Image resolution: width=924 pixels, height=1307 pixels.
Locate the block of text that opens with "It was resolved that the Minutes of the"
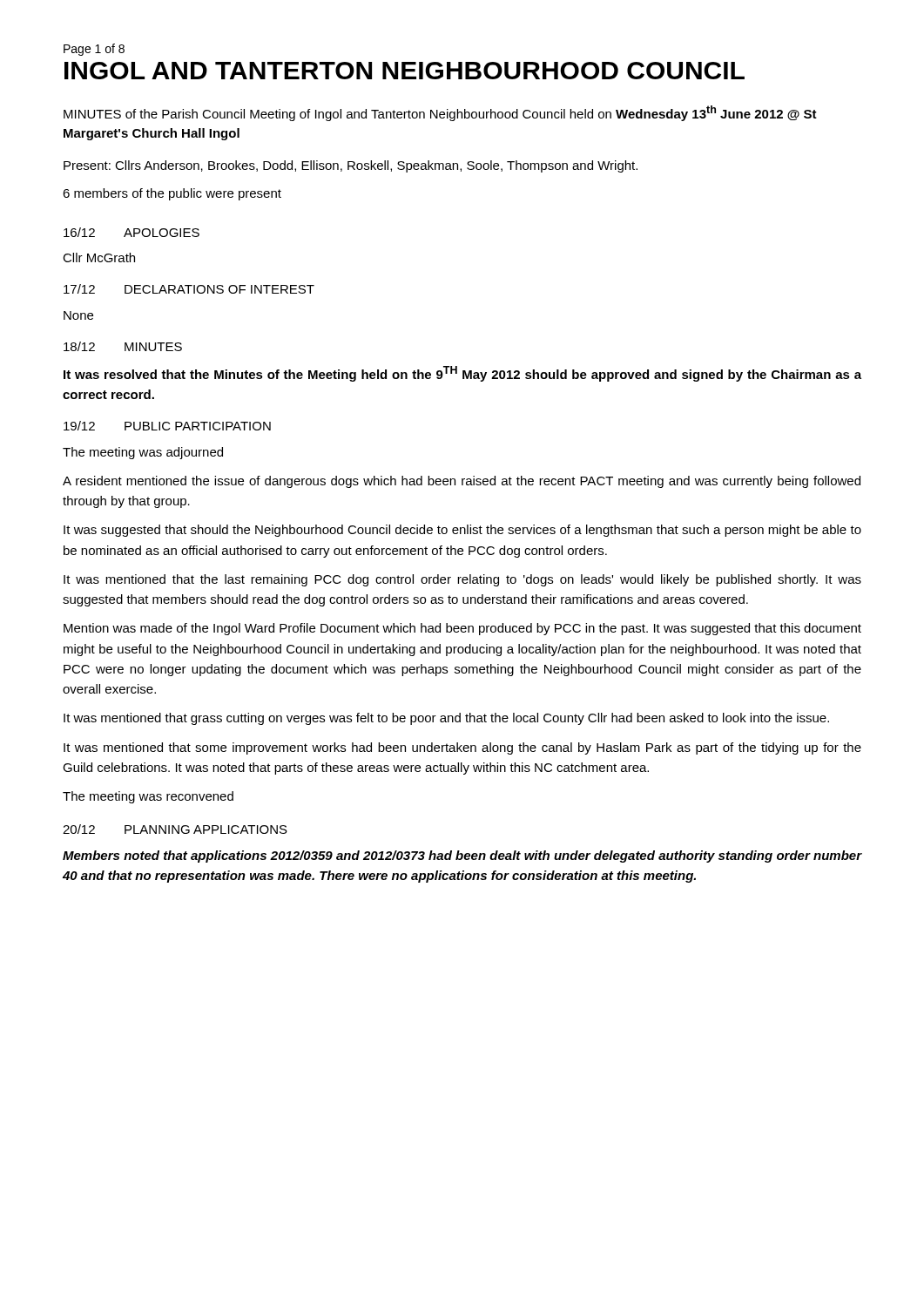pyautogui.click(x=462, y=383)
